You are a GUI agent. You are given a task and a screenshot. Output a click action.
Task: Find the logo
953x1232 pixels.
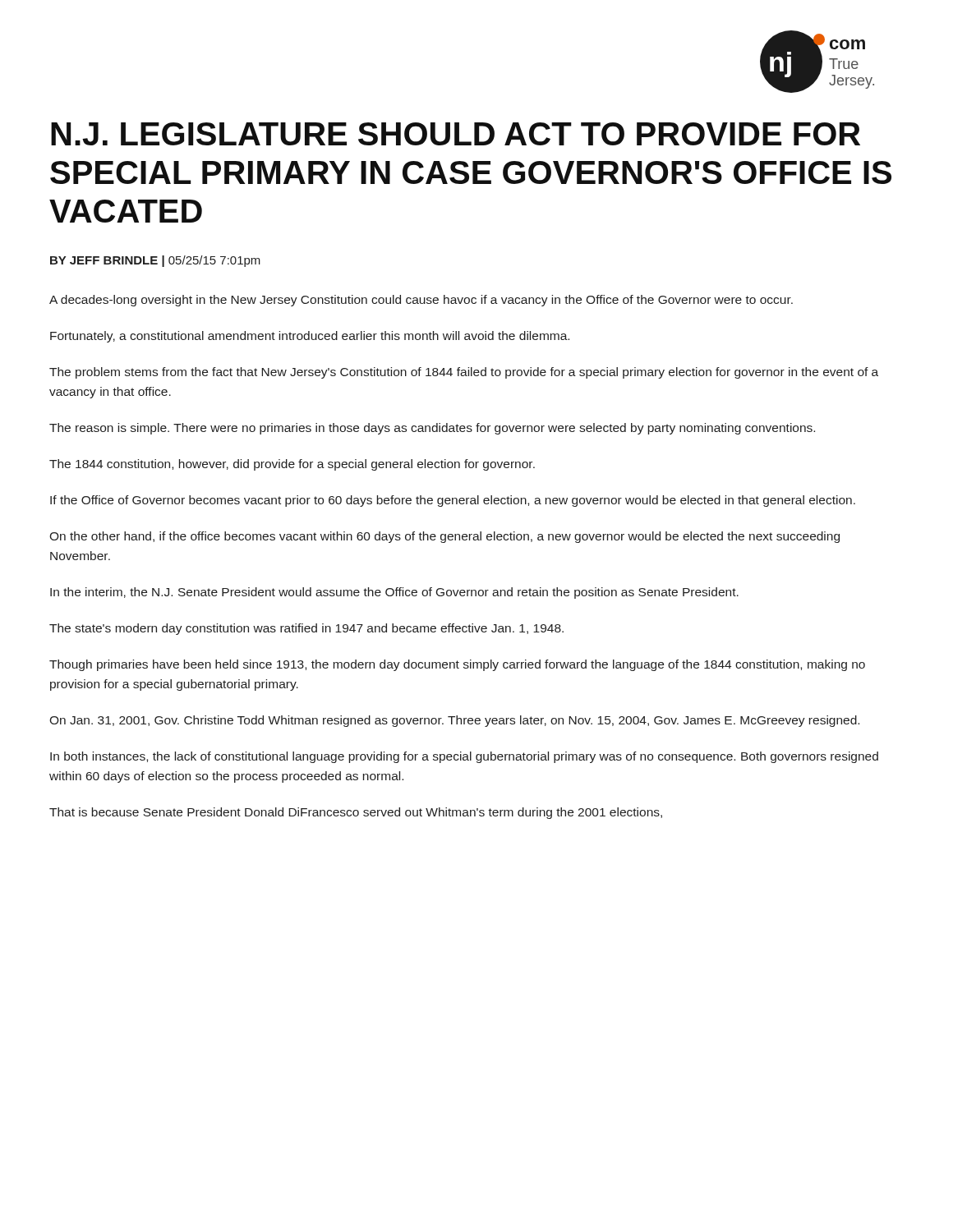[x=832, y=62]
